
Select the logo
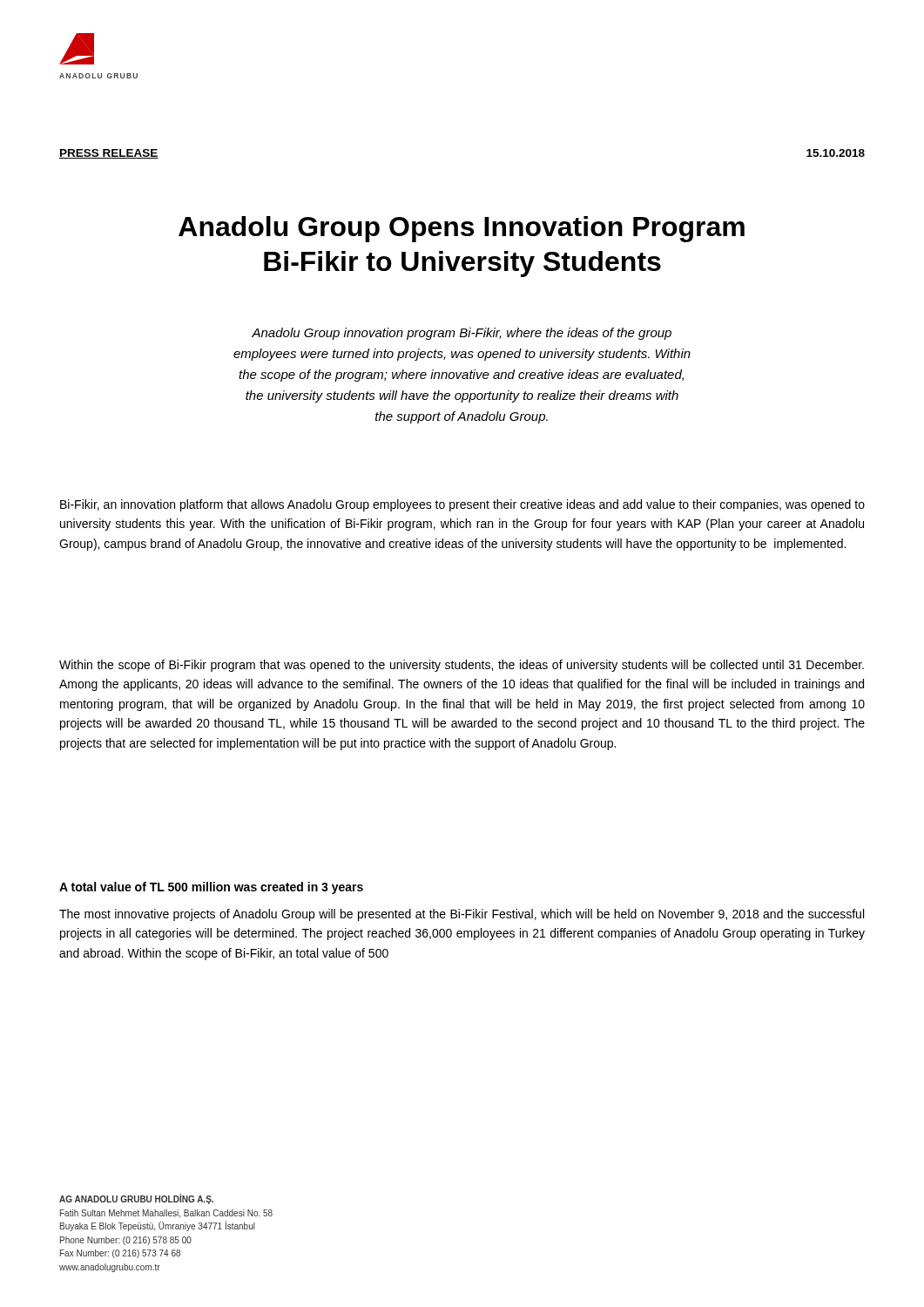[107, 60]
